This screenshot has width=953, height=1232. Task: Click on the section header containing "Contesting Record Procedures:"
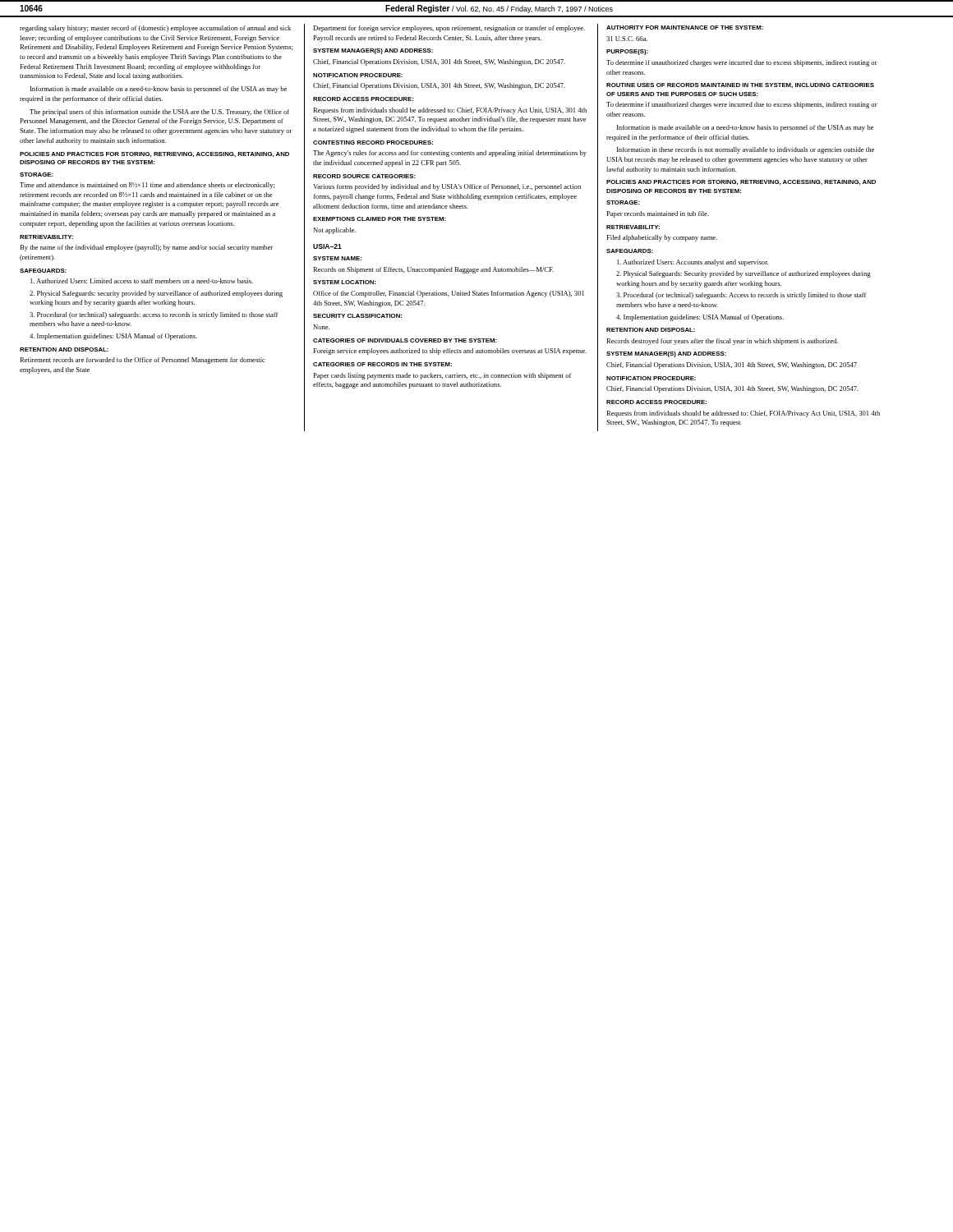pos(373,142)
